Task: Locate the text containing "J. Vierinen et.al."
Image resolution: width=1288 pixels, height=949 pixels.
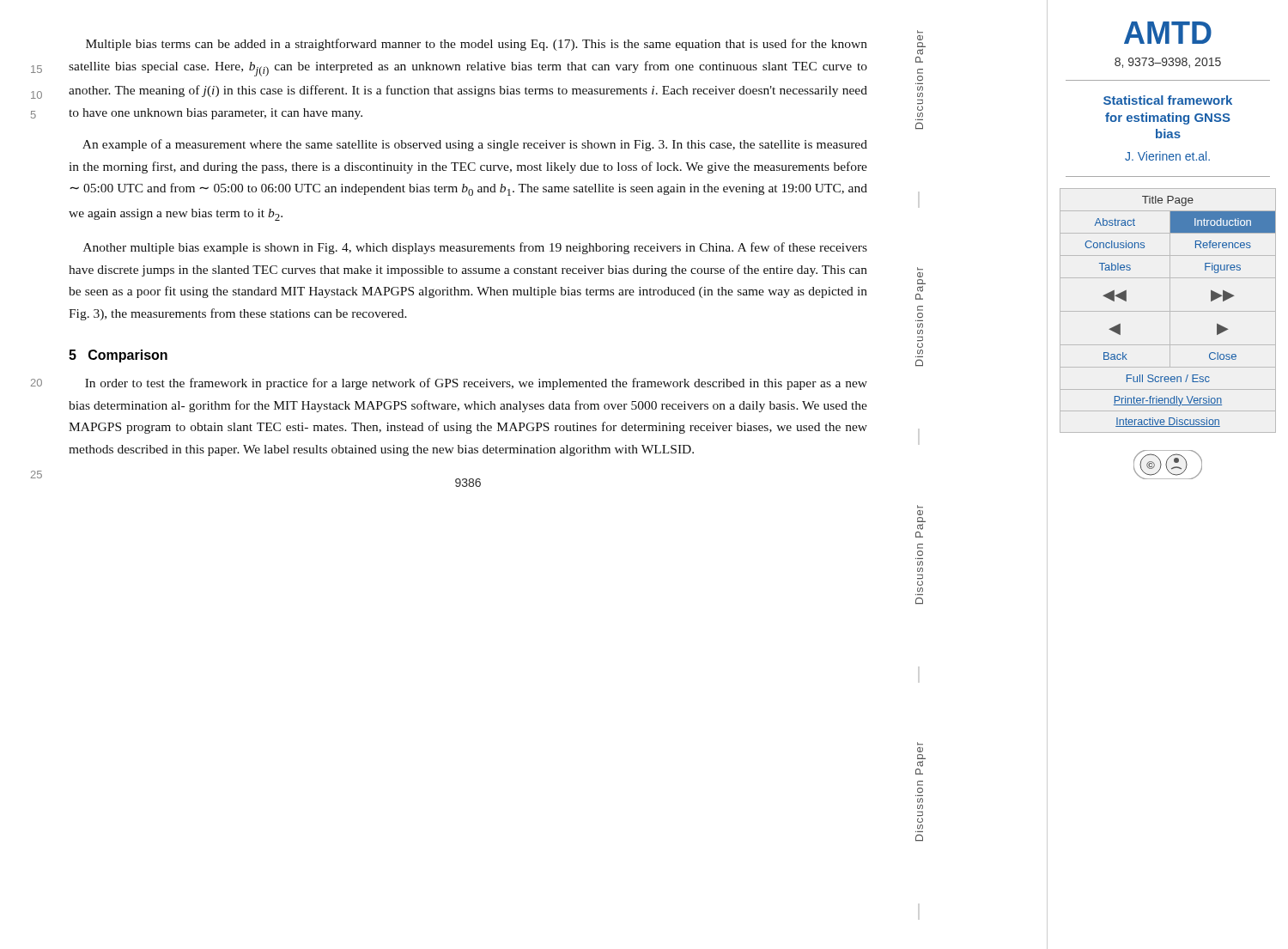Action: click(x=1168, y=156)
